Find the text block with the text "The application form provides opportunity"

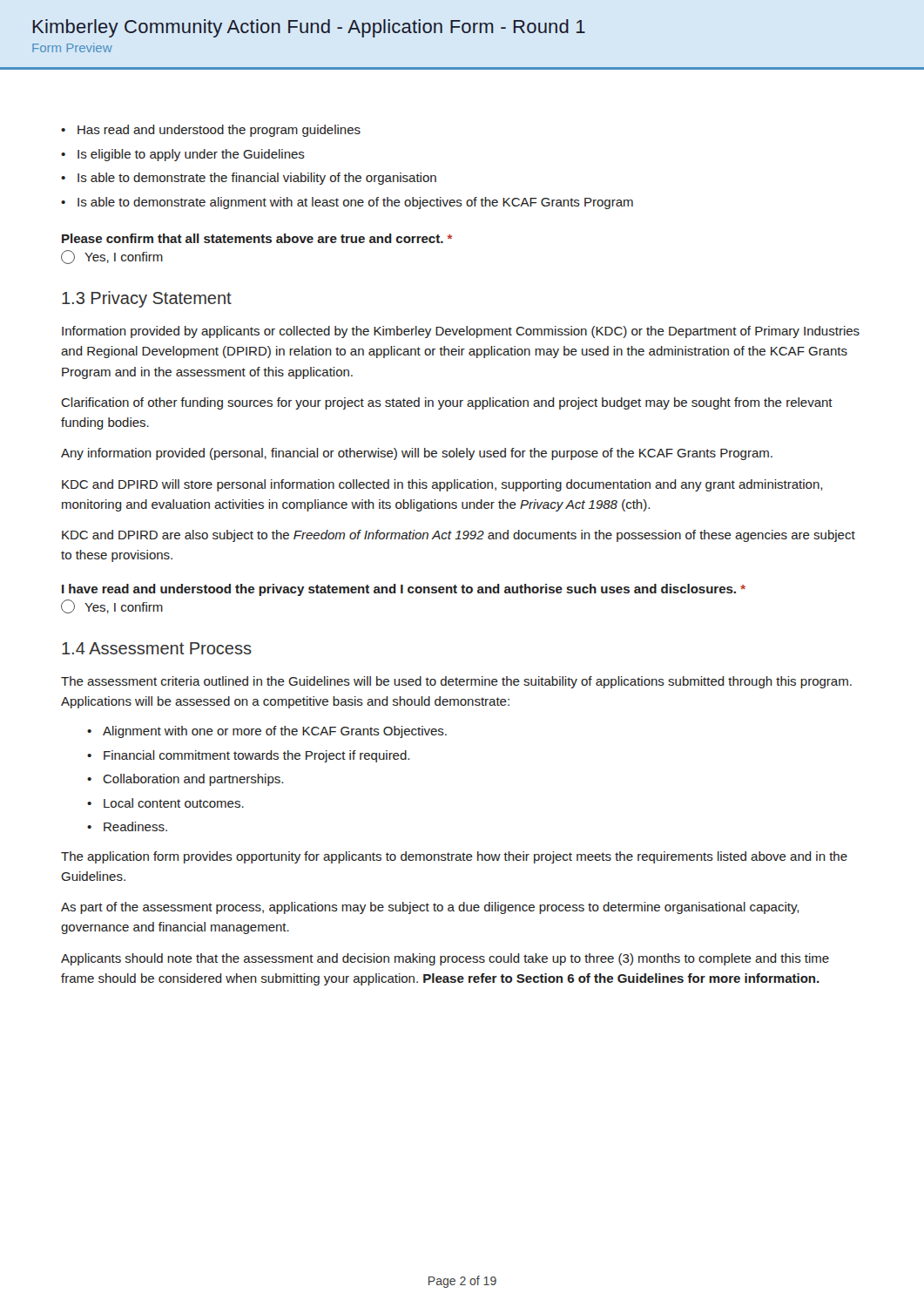[454, 866]
